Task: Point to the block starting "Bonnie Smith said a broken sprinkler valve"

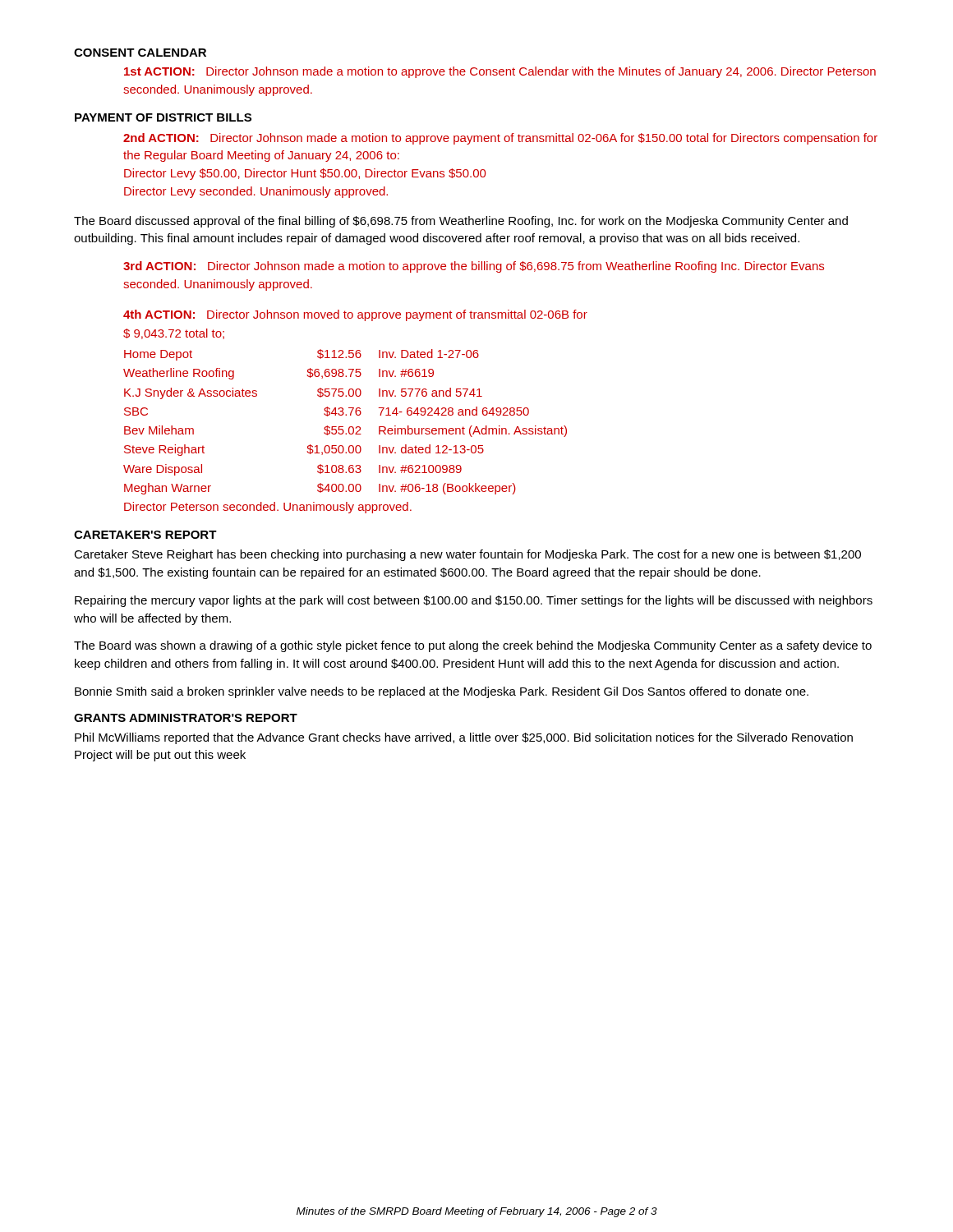Action: click(x=442, y=691)
